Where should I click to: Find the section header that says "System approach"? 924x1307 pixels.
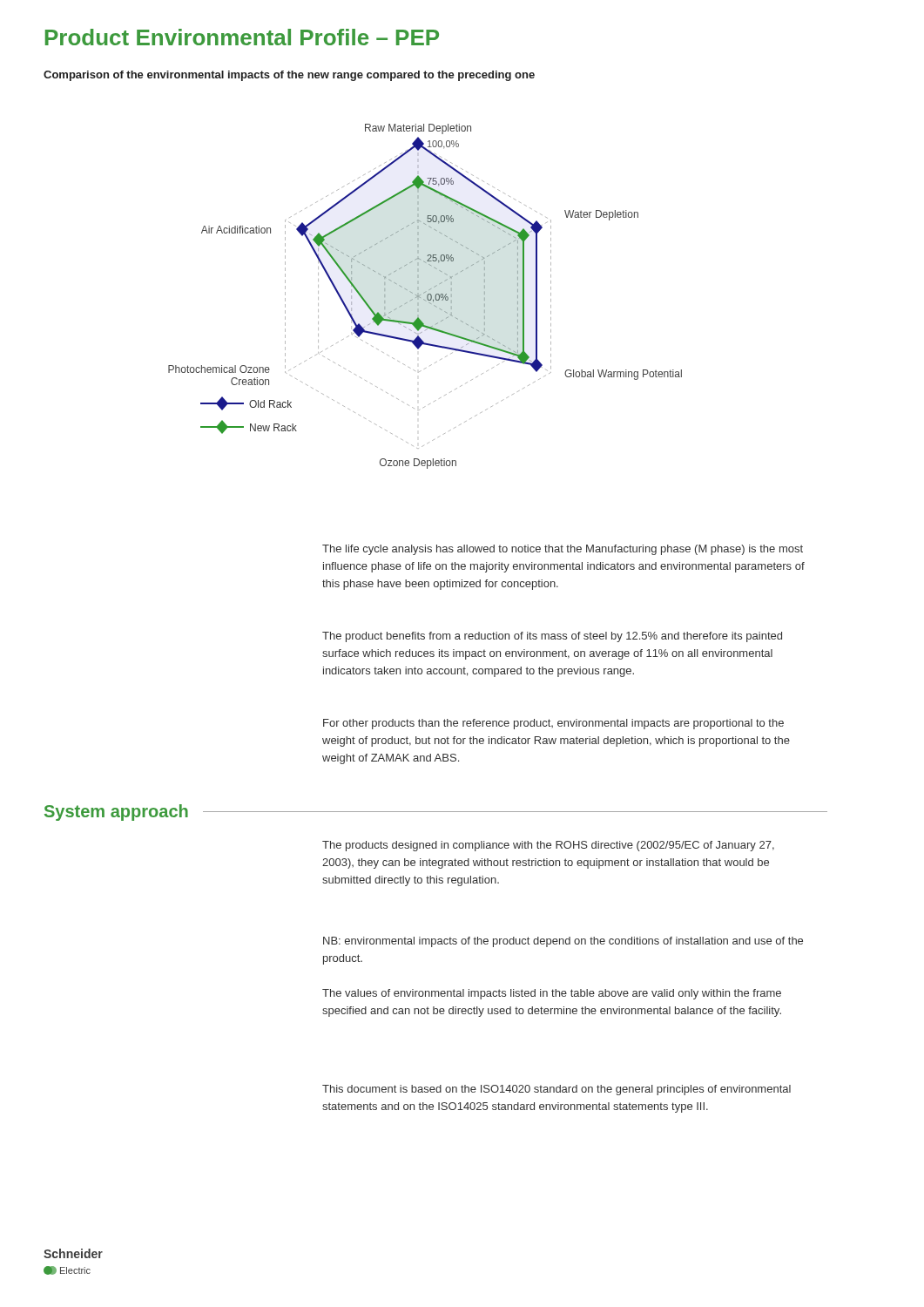pos(116,811)
